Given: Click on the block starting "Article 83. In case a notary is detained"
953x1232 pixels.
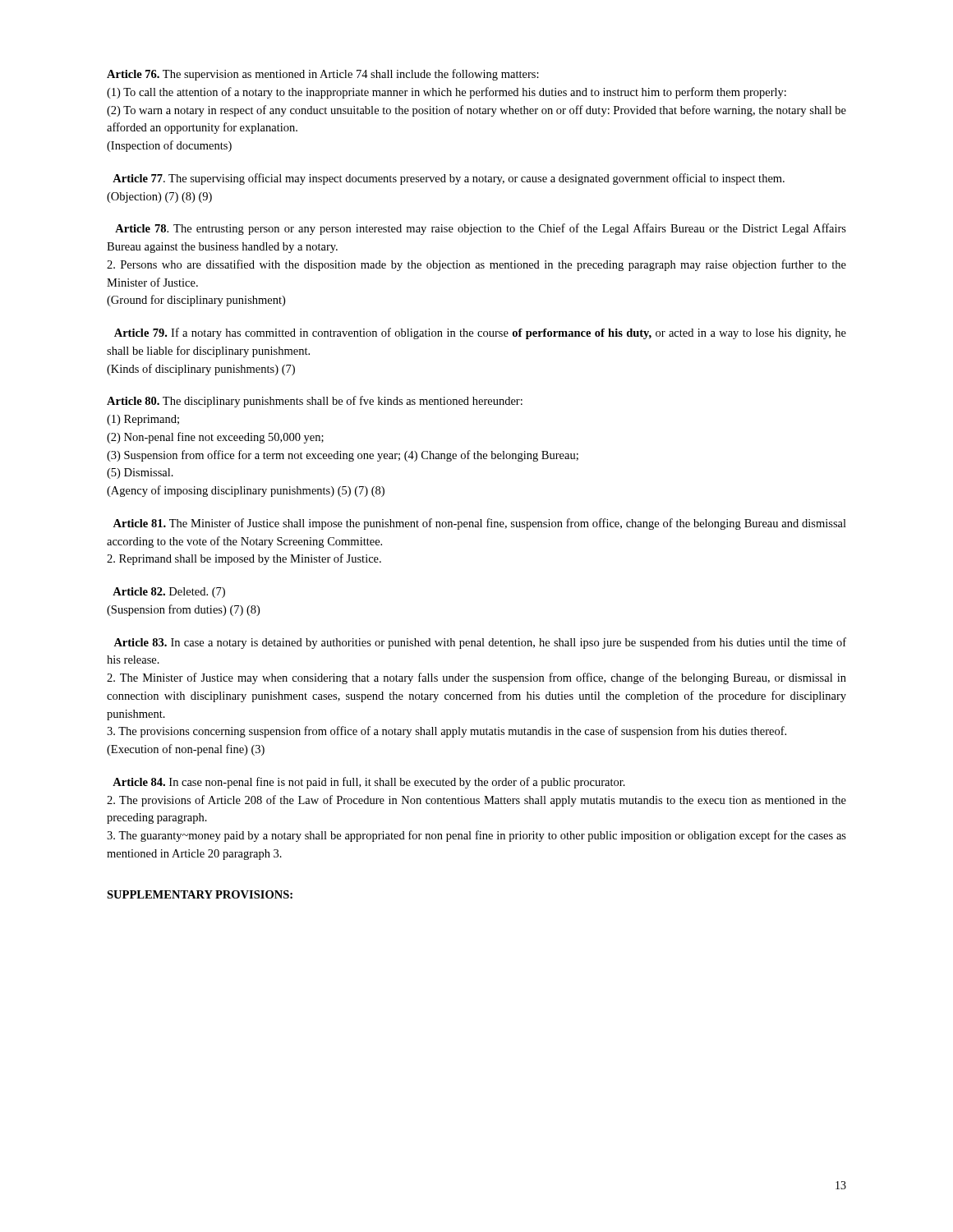Looking at the screenshot, I should point(476,696).
